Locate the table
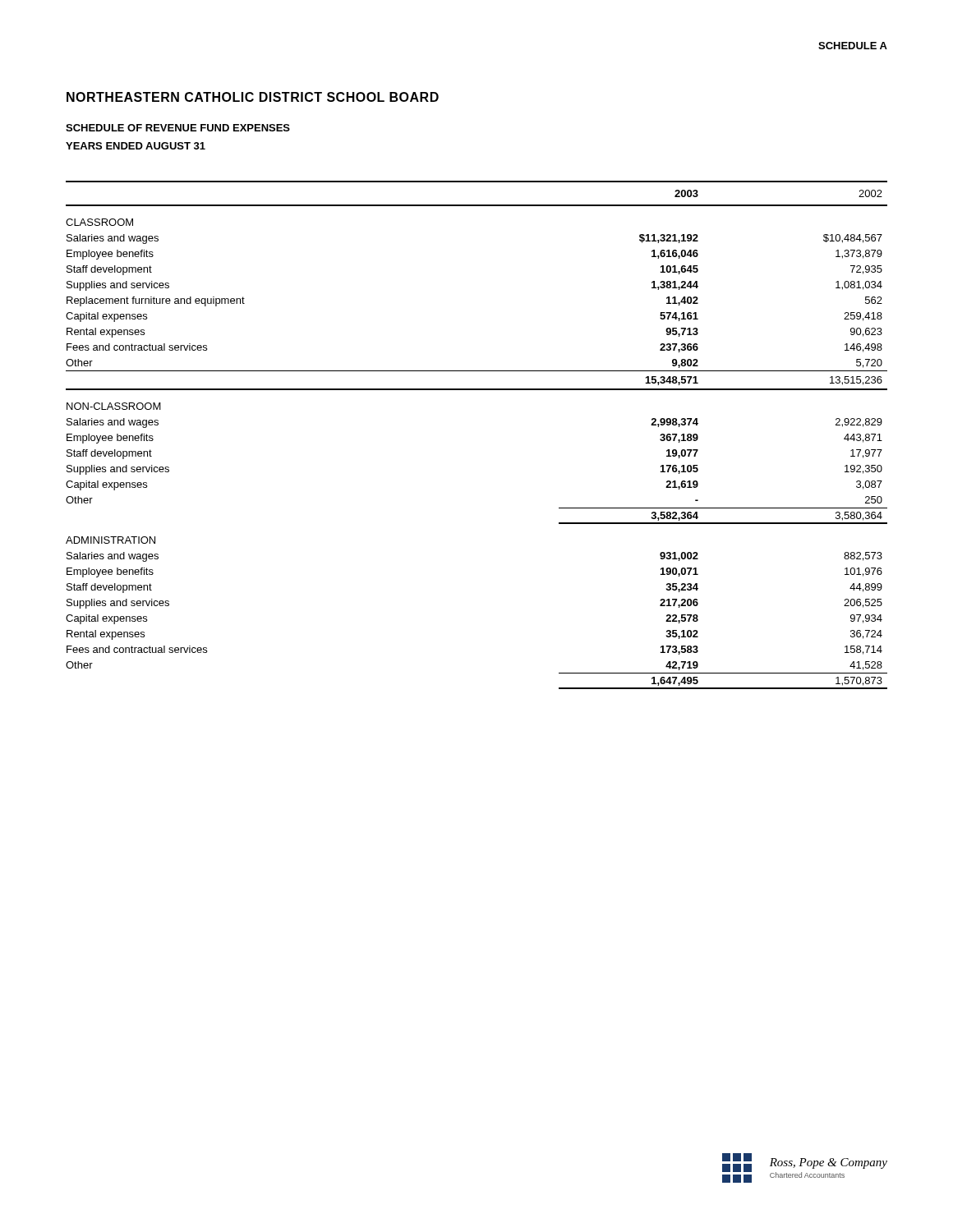The image size is (953, 1232). pos(476,435)
